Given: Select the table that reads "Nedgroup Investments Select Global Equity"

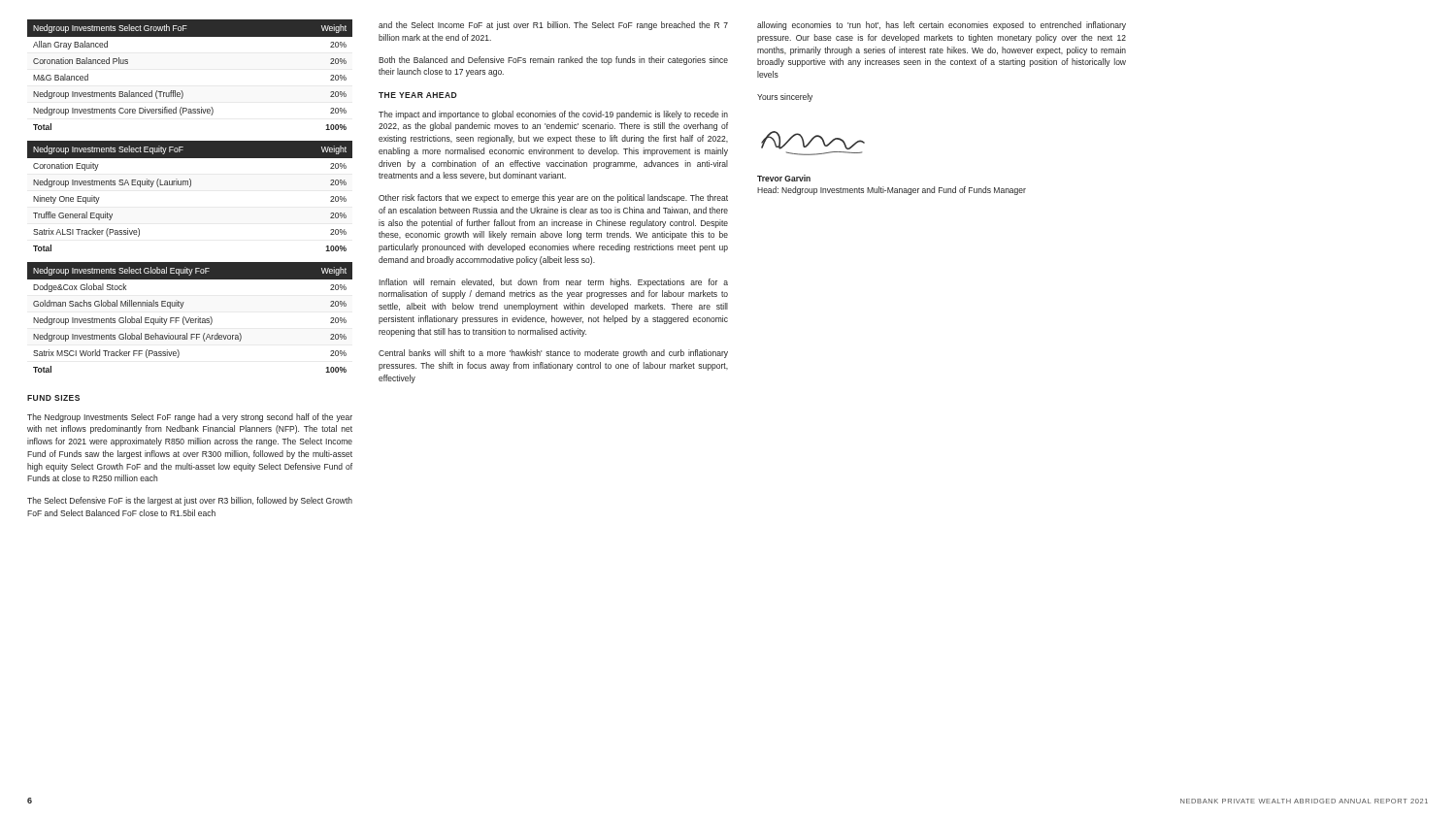Looking at the screenshot, I should [190, 320].
